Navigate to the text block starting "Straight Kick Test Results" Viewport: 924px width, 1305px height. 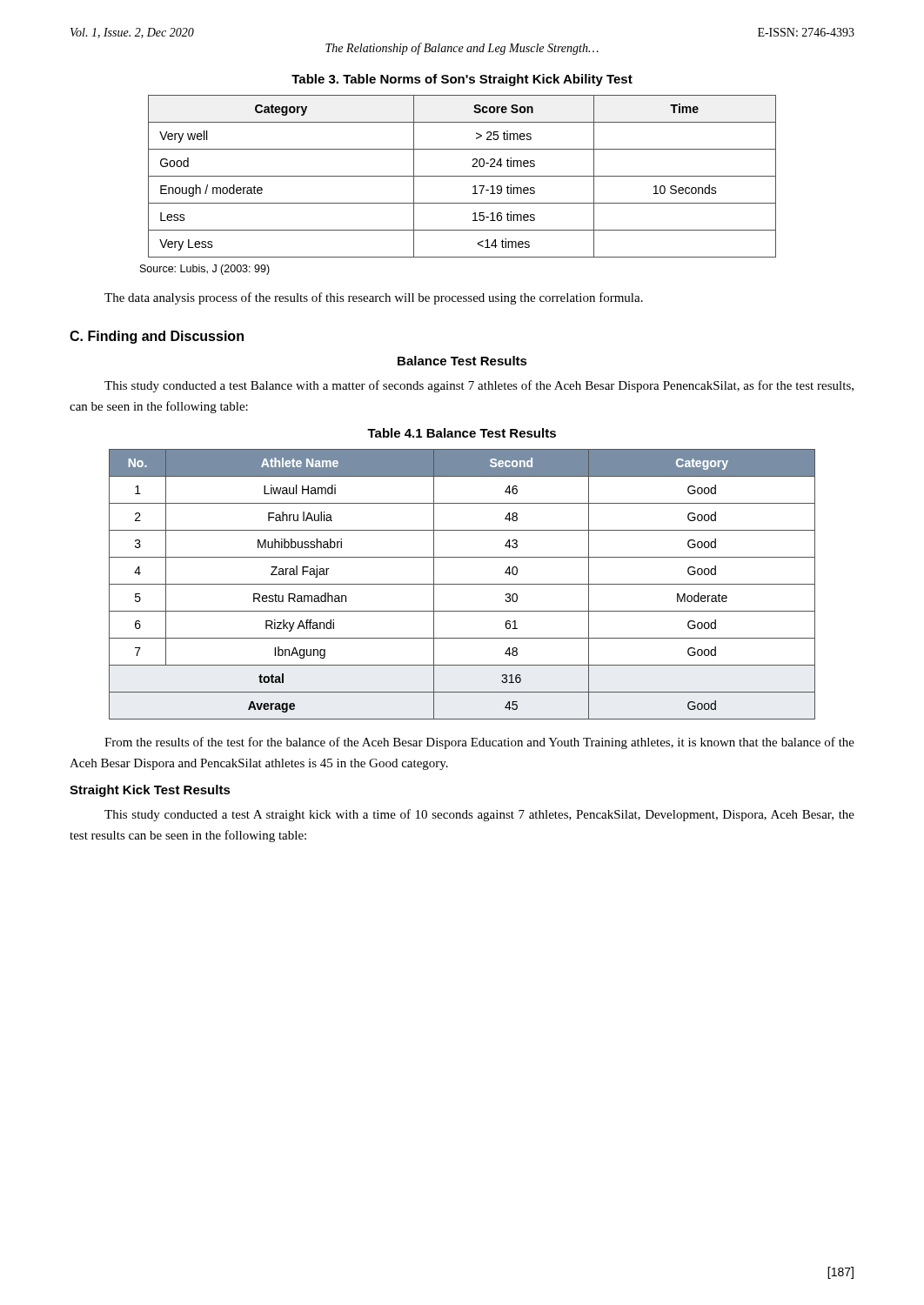coord(150,790)
